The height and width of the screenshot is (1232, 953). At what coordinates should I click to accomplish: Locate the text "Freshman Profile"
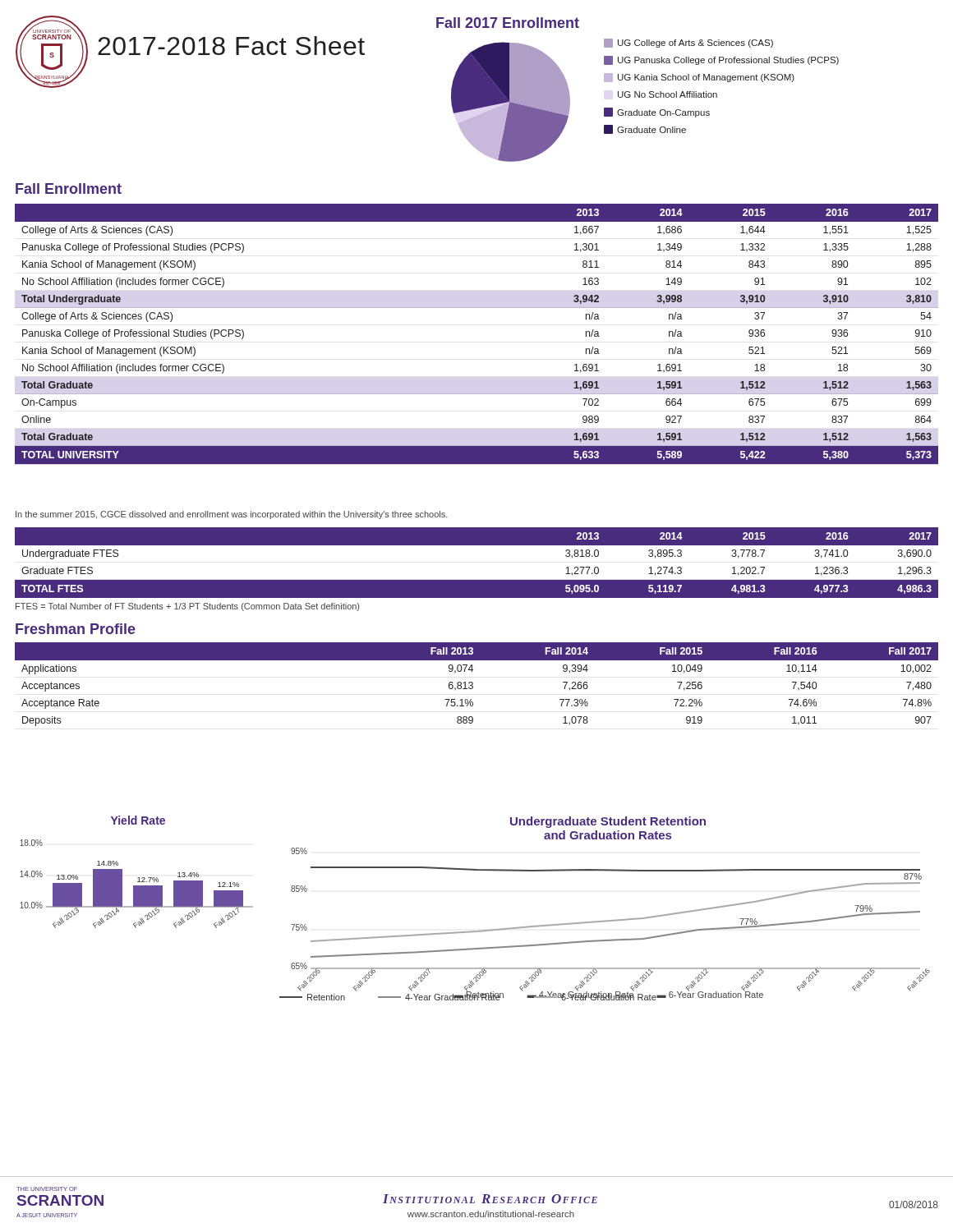pos(75,629)
